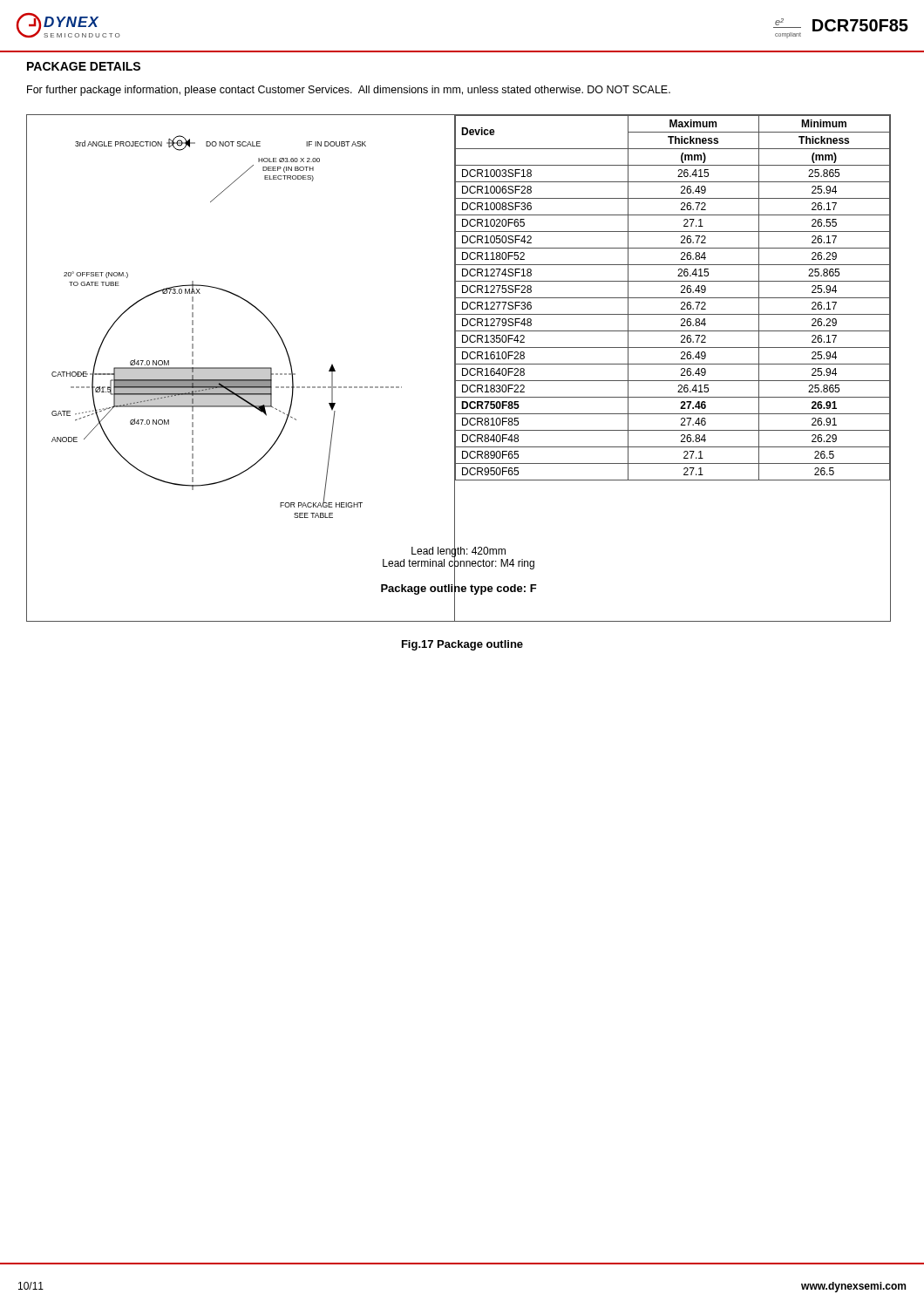Click on the table containing "25.94"
Viewport: 924px width, 1308px height.
coord(672,368)
